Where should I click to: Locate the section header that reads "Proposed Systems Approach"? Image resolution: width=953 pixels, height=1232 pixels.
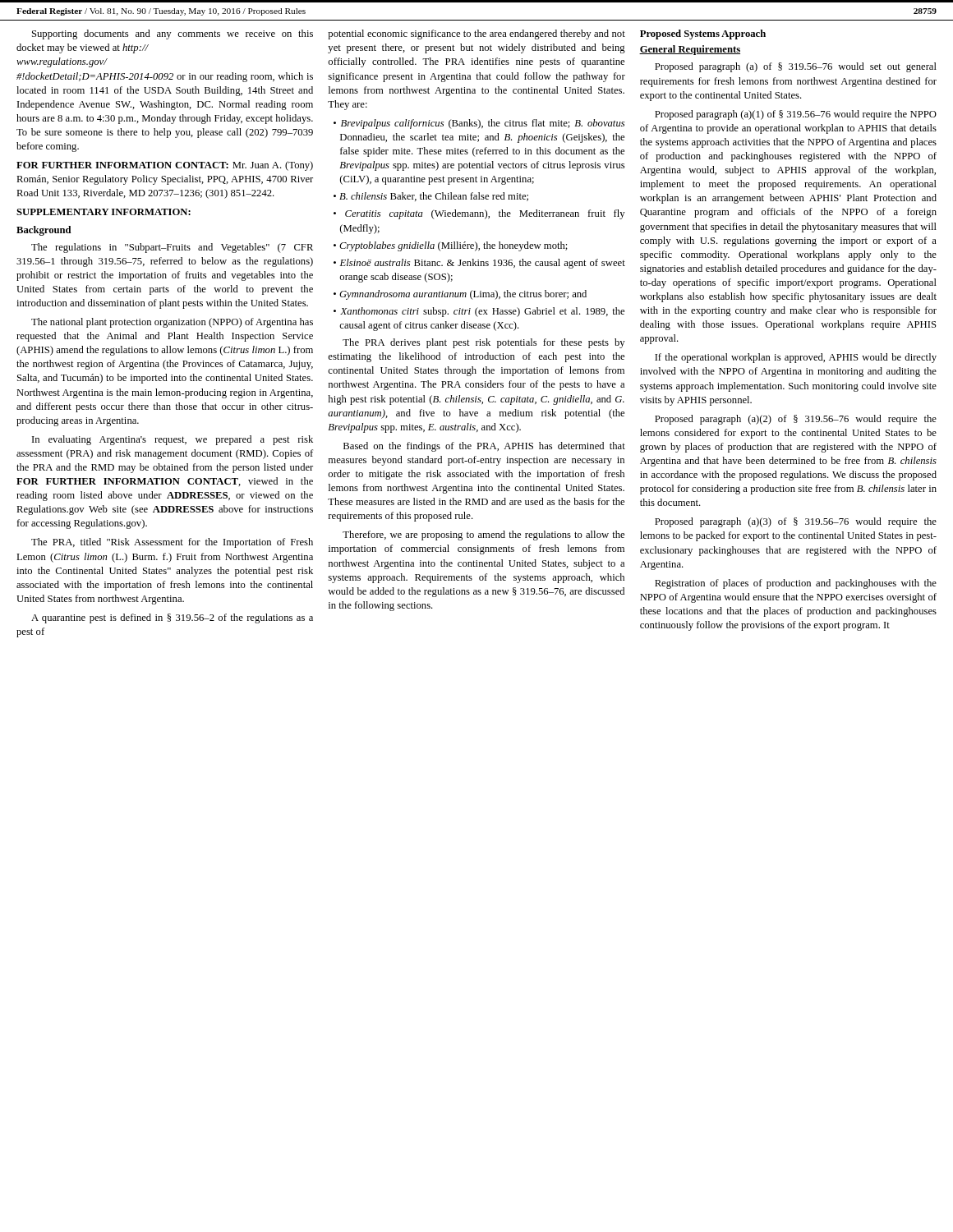703,34
